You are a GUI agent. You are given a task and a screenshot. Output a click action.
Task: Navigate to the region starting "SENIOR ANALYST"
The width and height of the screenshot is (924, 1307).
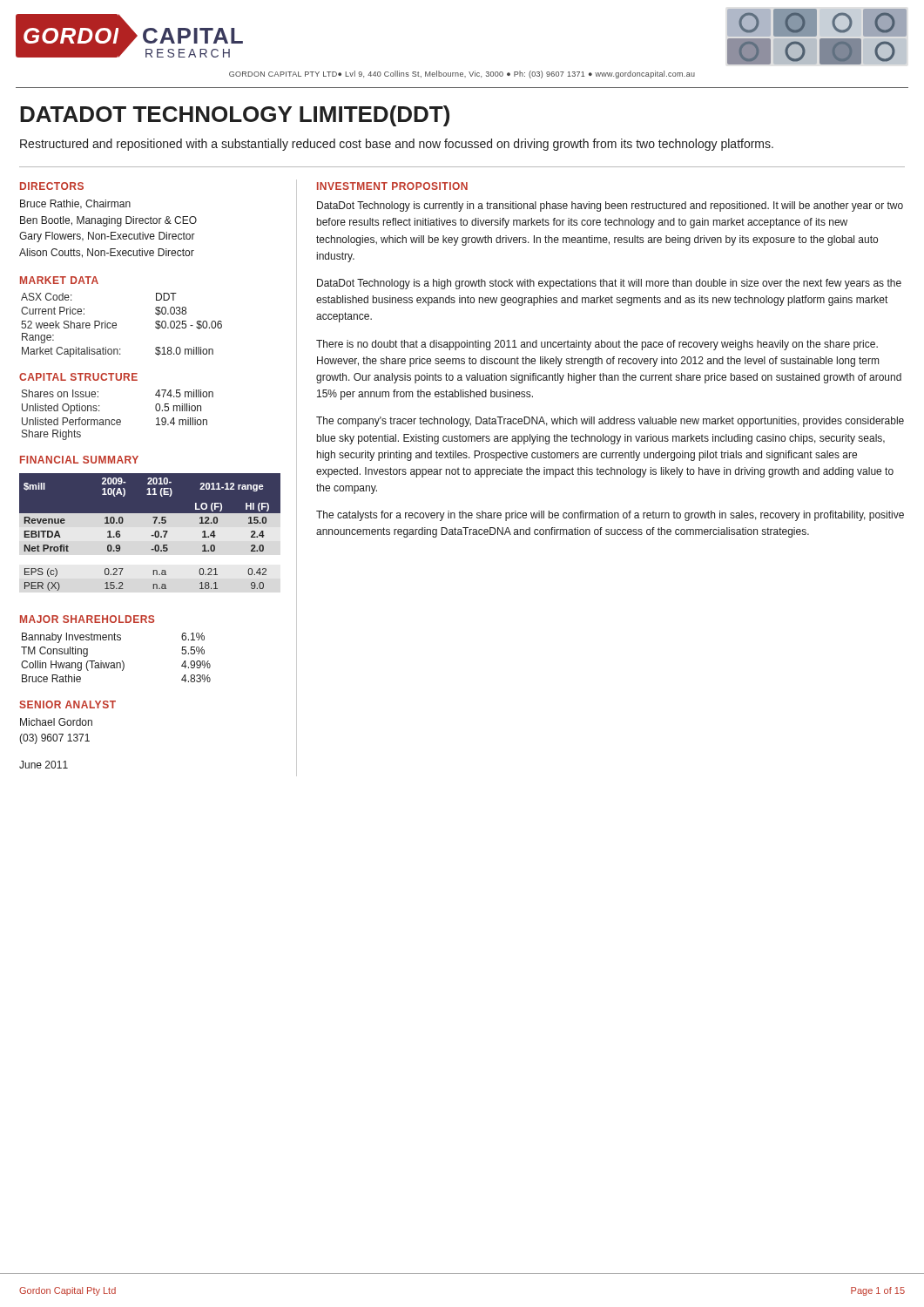click(x=68, y=705)
